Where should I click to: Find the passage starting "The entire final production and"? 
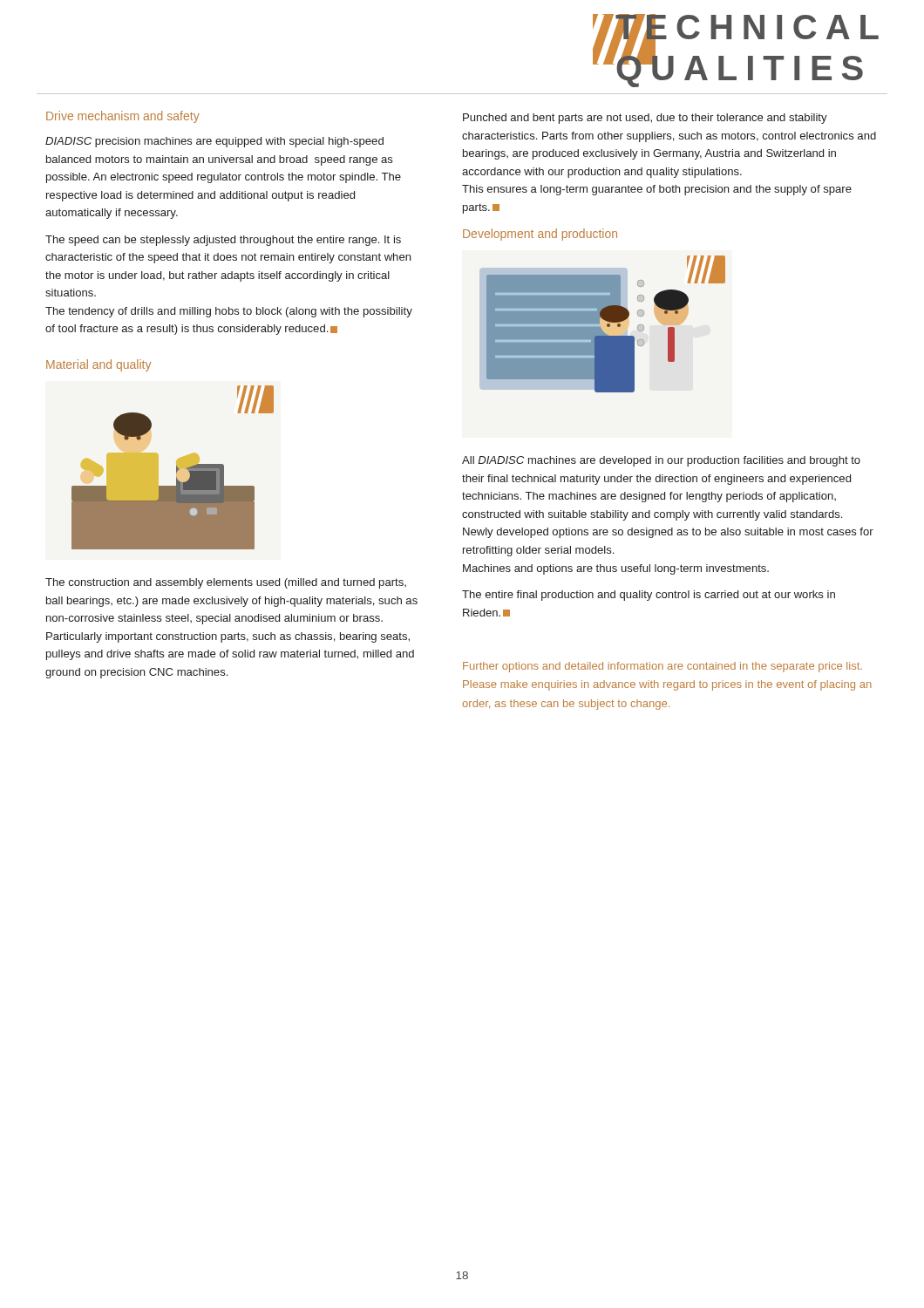tap(649, 603)
